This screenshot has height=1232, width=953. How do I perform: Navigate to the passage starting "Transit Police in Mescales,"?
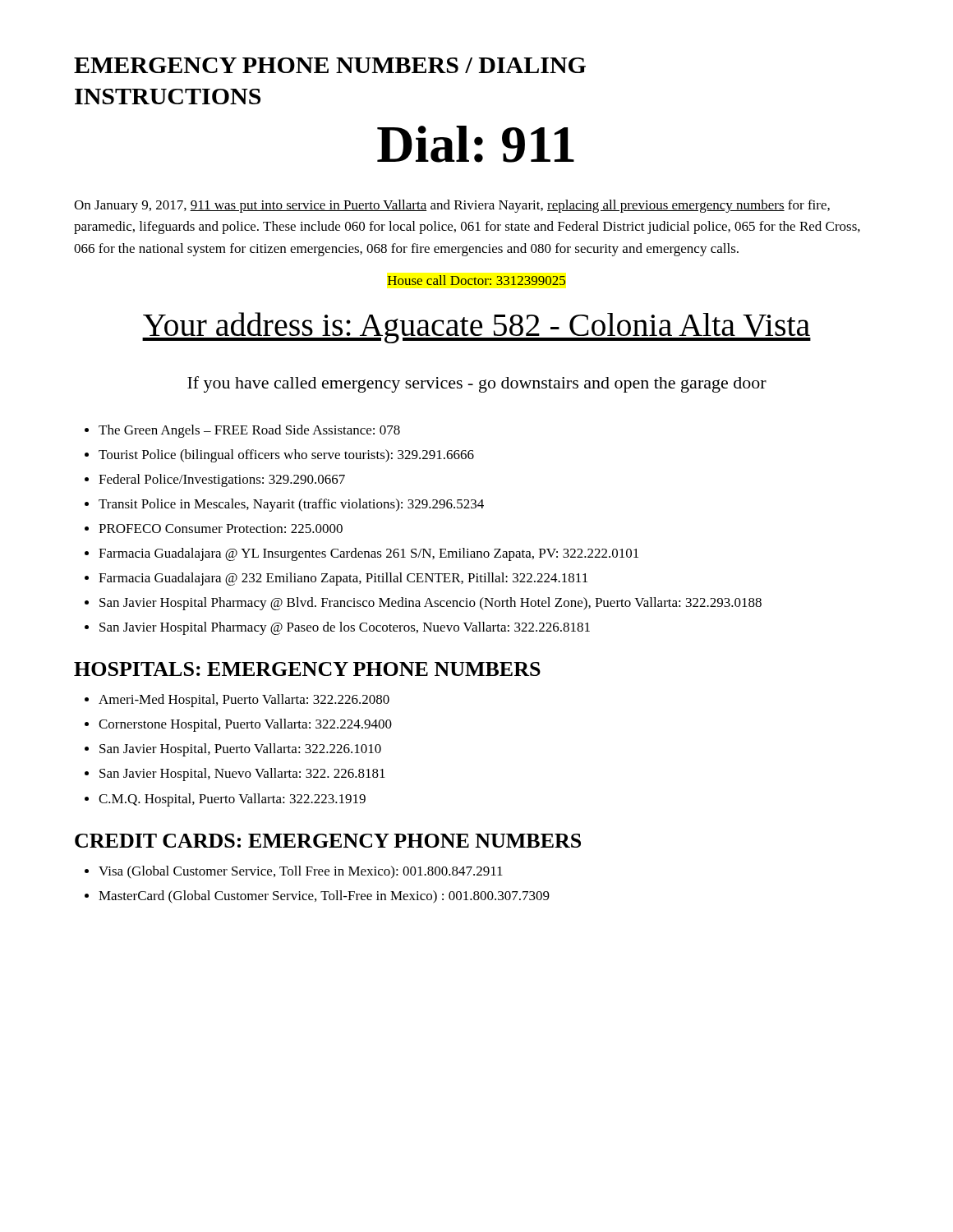291,504
